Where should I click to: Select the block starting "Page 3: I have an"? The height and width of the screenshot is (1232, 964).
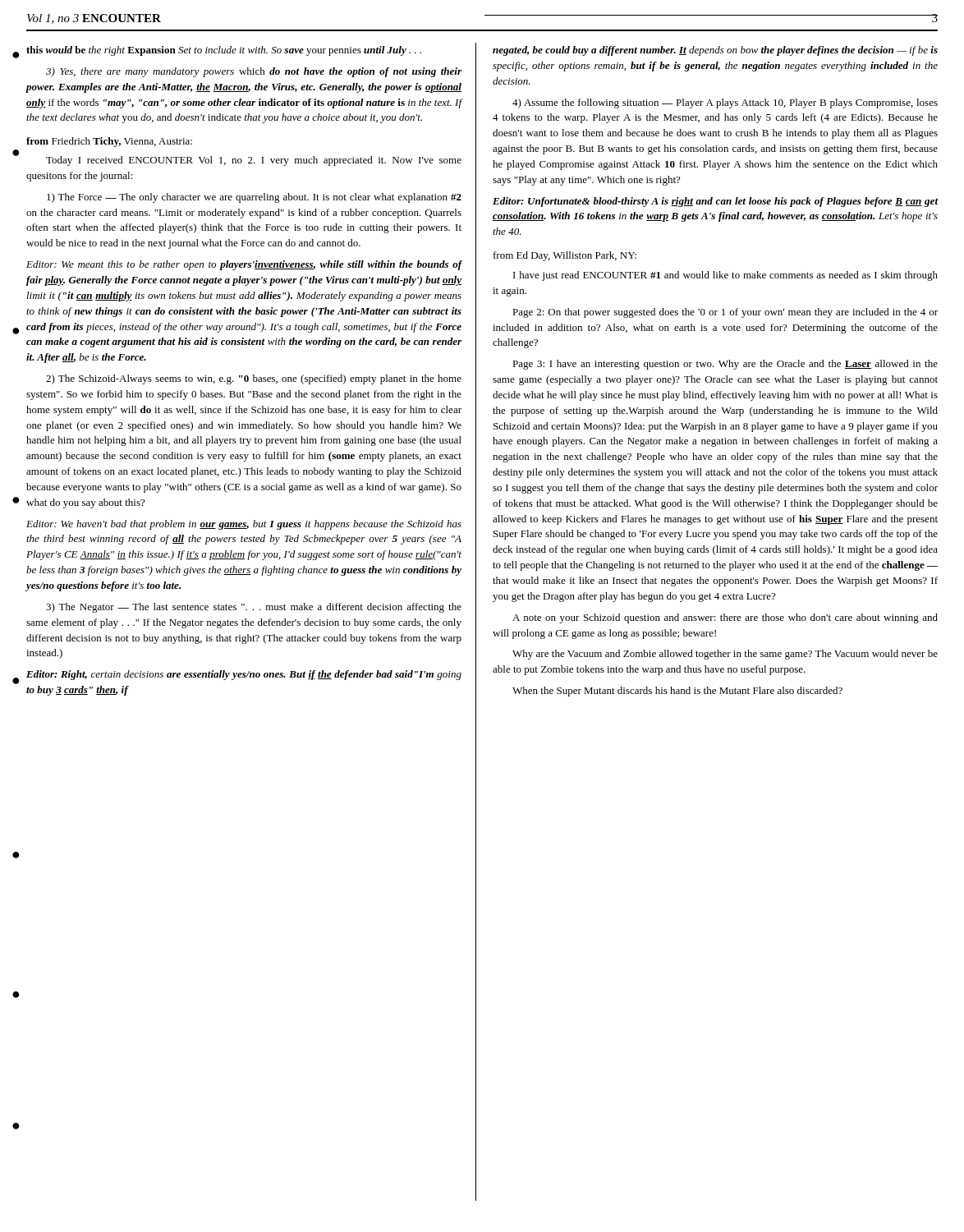click(715, 480)
